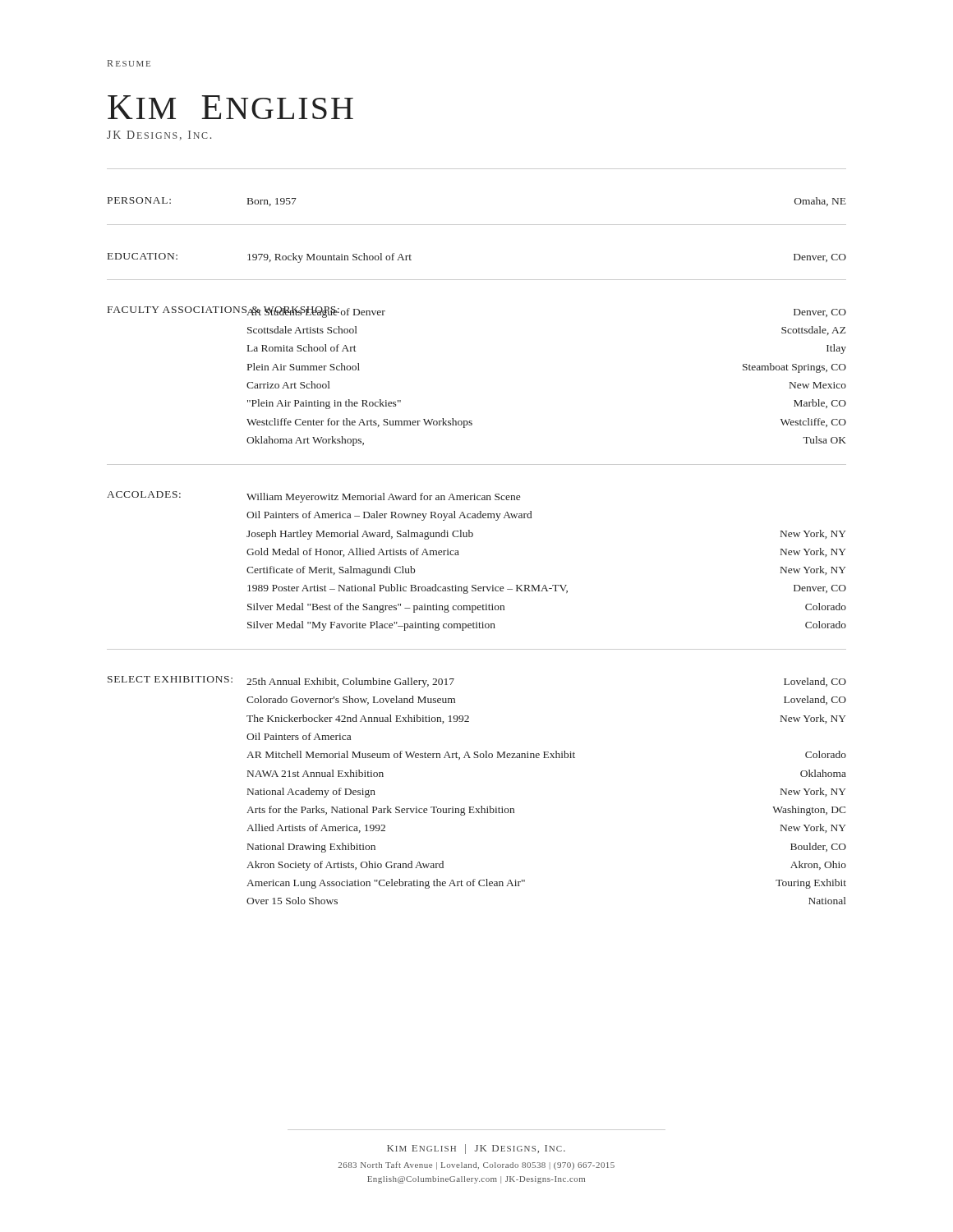Screen dimensions: 1232x953
Task: Point to the section header beginning "FACULTY ASSOCIATIONS &"
Action: tap(177, 309)
